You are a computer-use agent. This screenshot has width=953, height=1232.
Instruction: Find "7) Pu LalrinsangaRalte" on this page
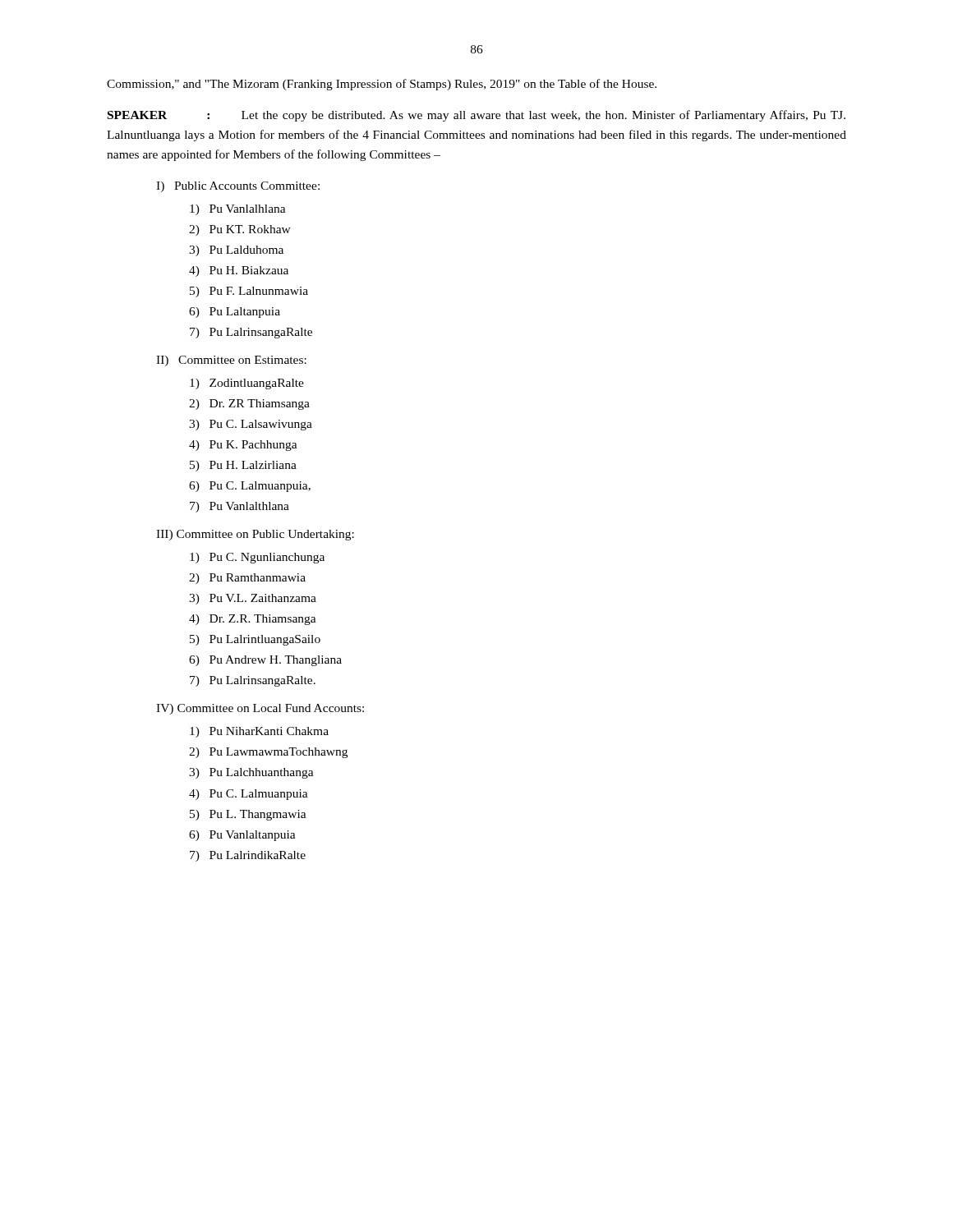click(251, 332)
